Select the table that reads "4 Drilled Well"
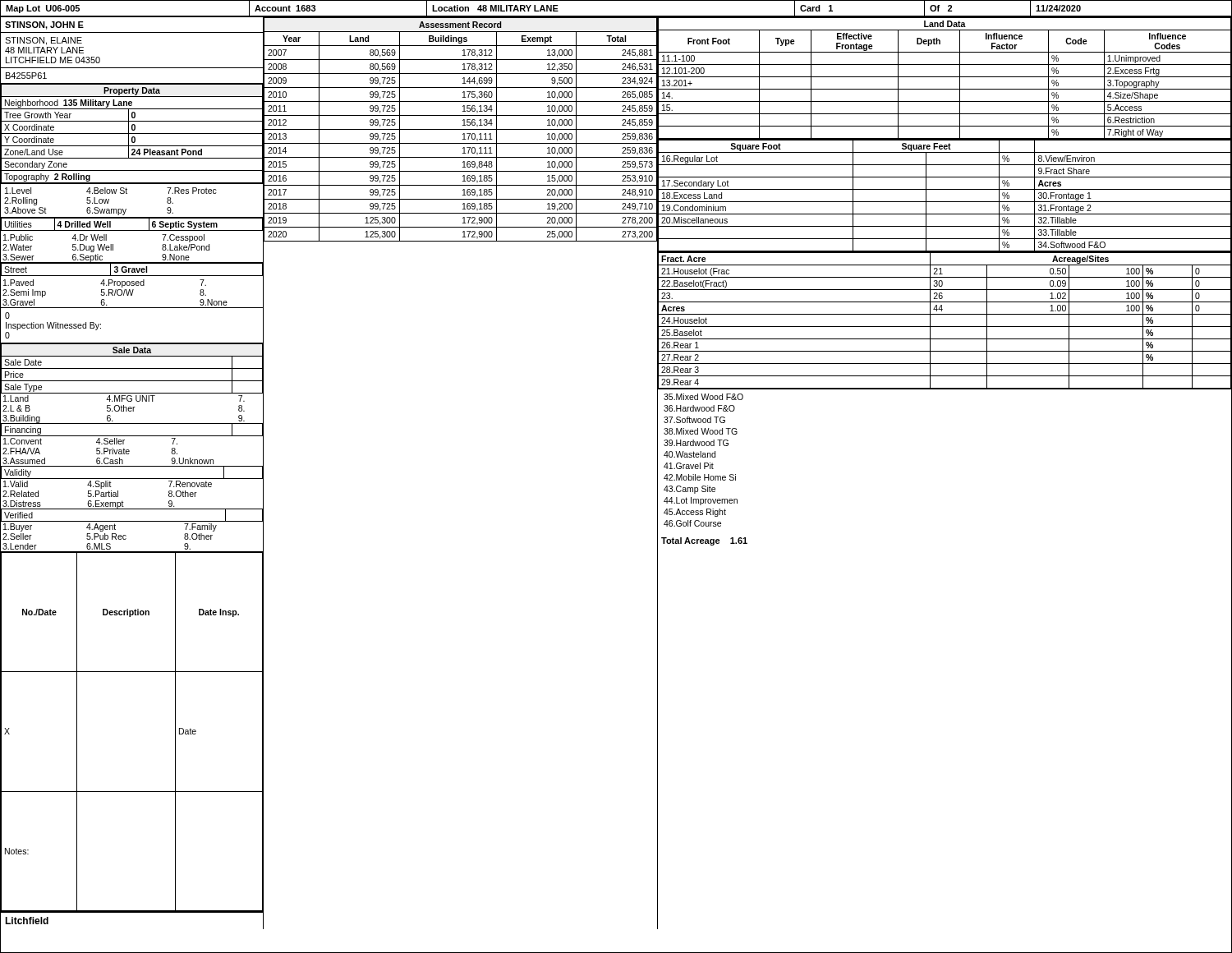Viewport: 1232px width, 953px height. 132,240
